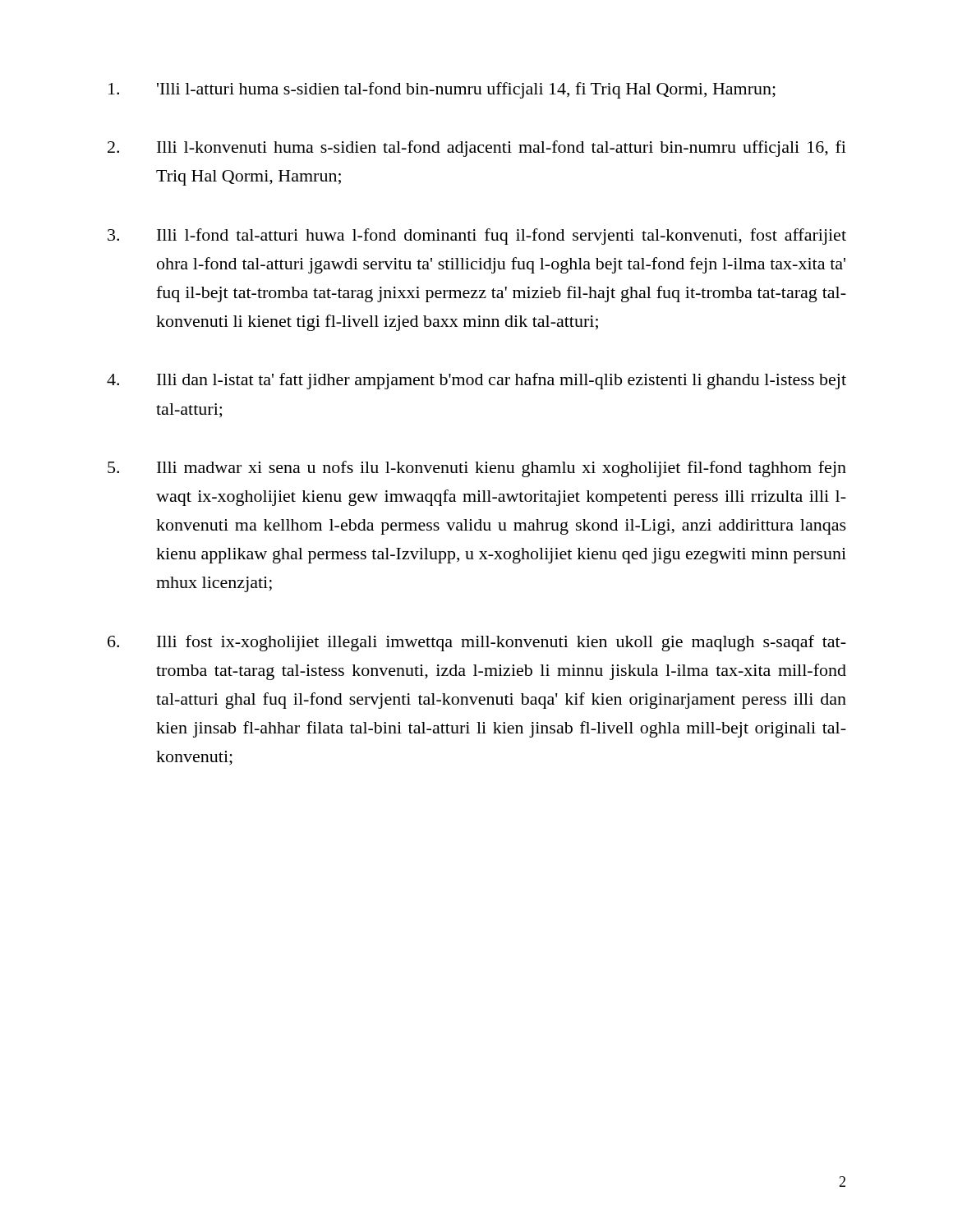Click the passage that begins "4. Illi dan l-istat ta' fatt"

click(476, 394)
